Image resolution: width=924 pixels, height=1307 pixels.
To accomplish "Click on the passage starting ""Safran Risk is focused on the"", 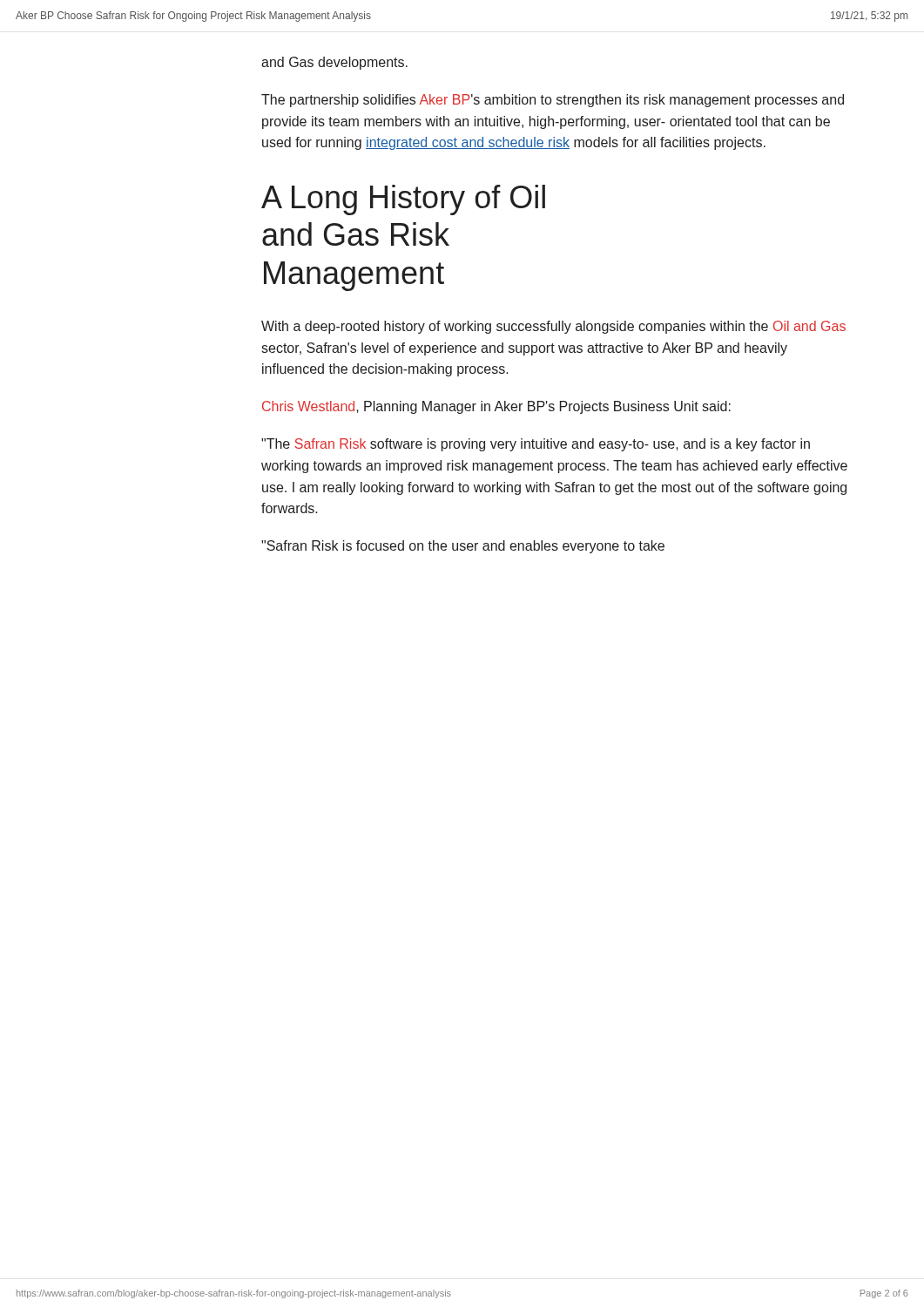I will (x=463, y=546).
